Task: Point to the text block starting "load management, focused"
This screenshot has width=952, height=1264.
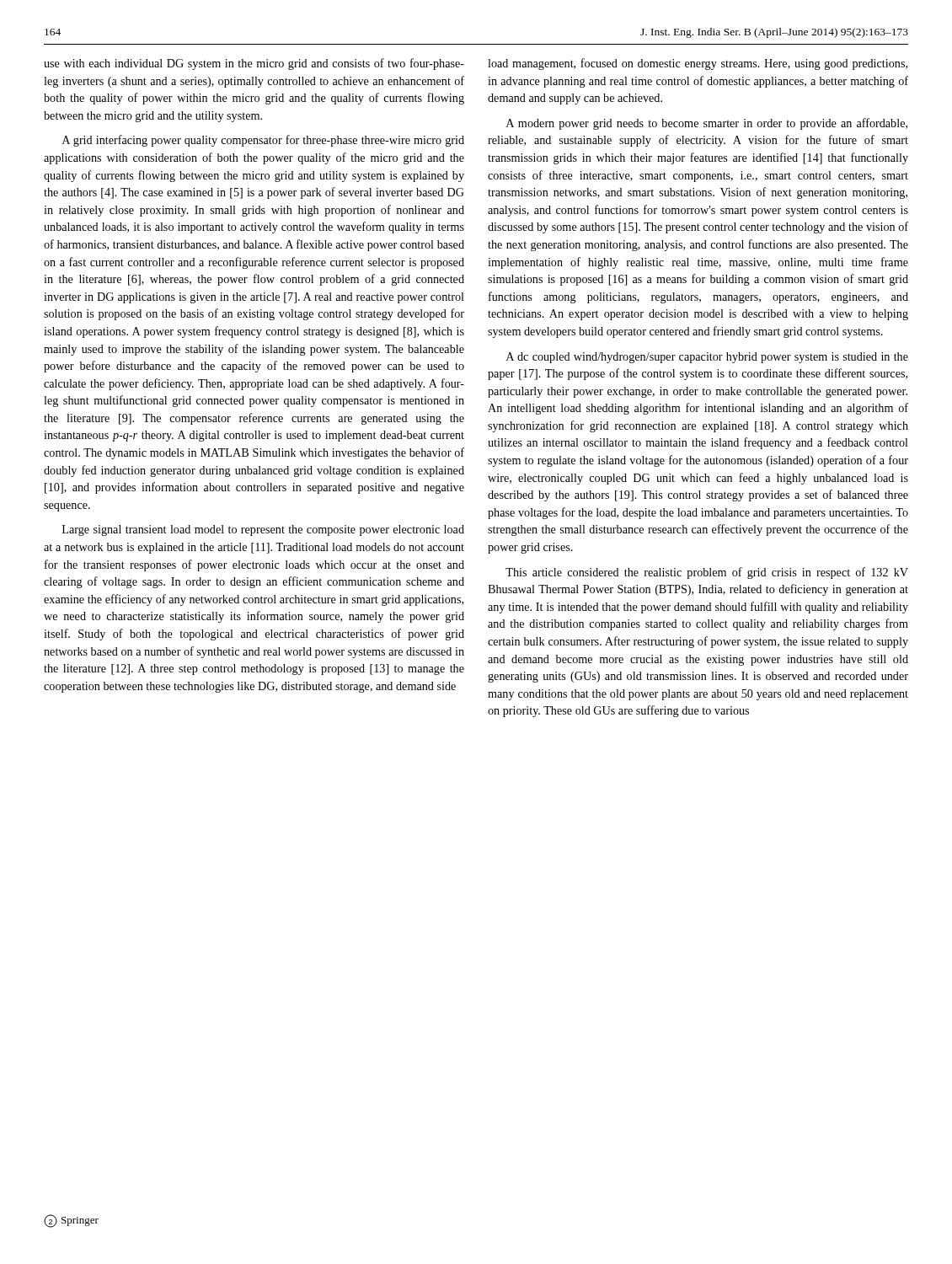Action: (698, 387)
